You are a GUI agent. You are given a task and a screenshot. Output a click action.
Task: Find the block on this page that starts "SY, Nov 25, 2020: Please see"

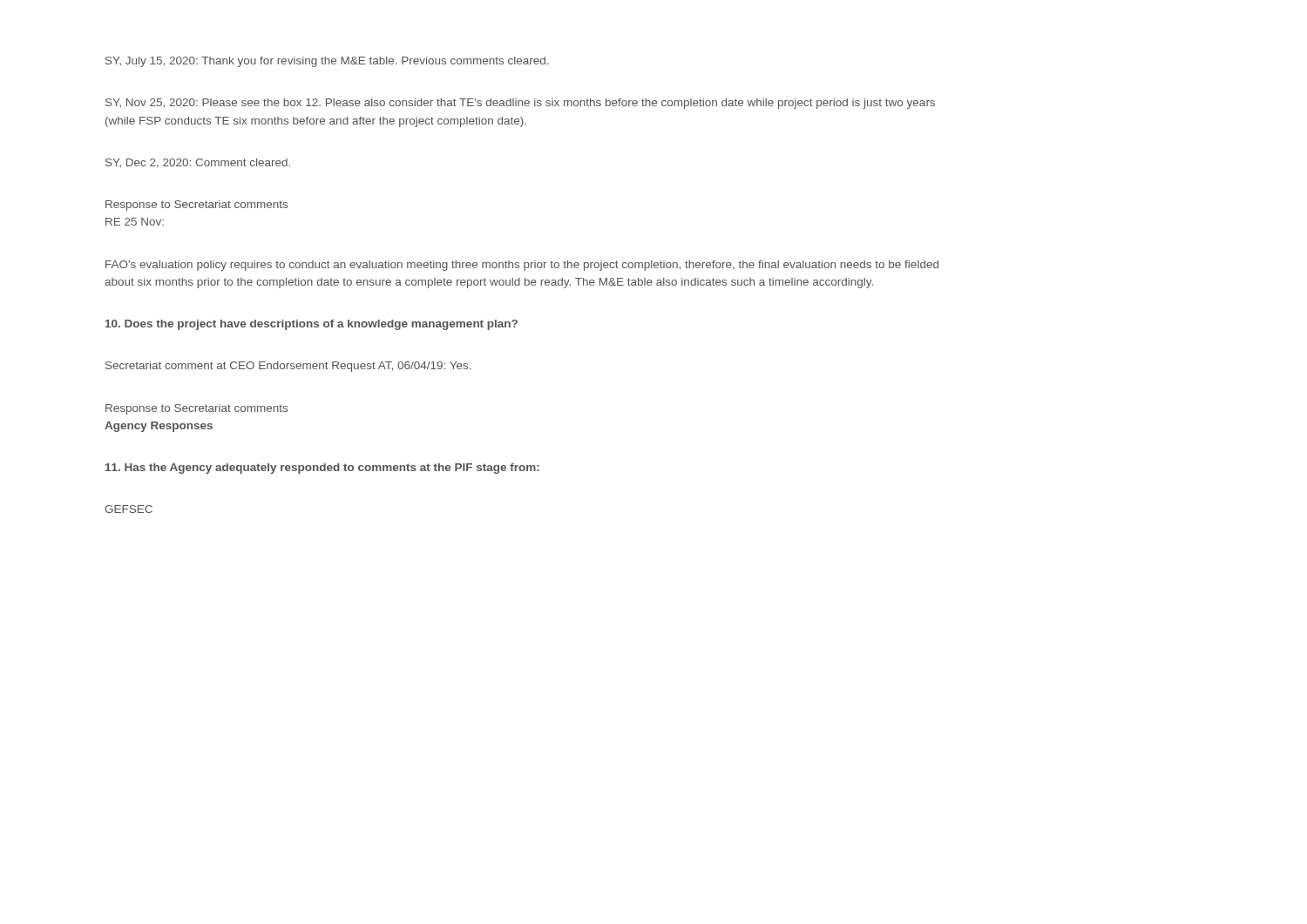(x=654, y=112)
